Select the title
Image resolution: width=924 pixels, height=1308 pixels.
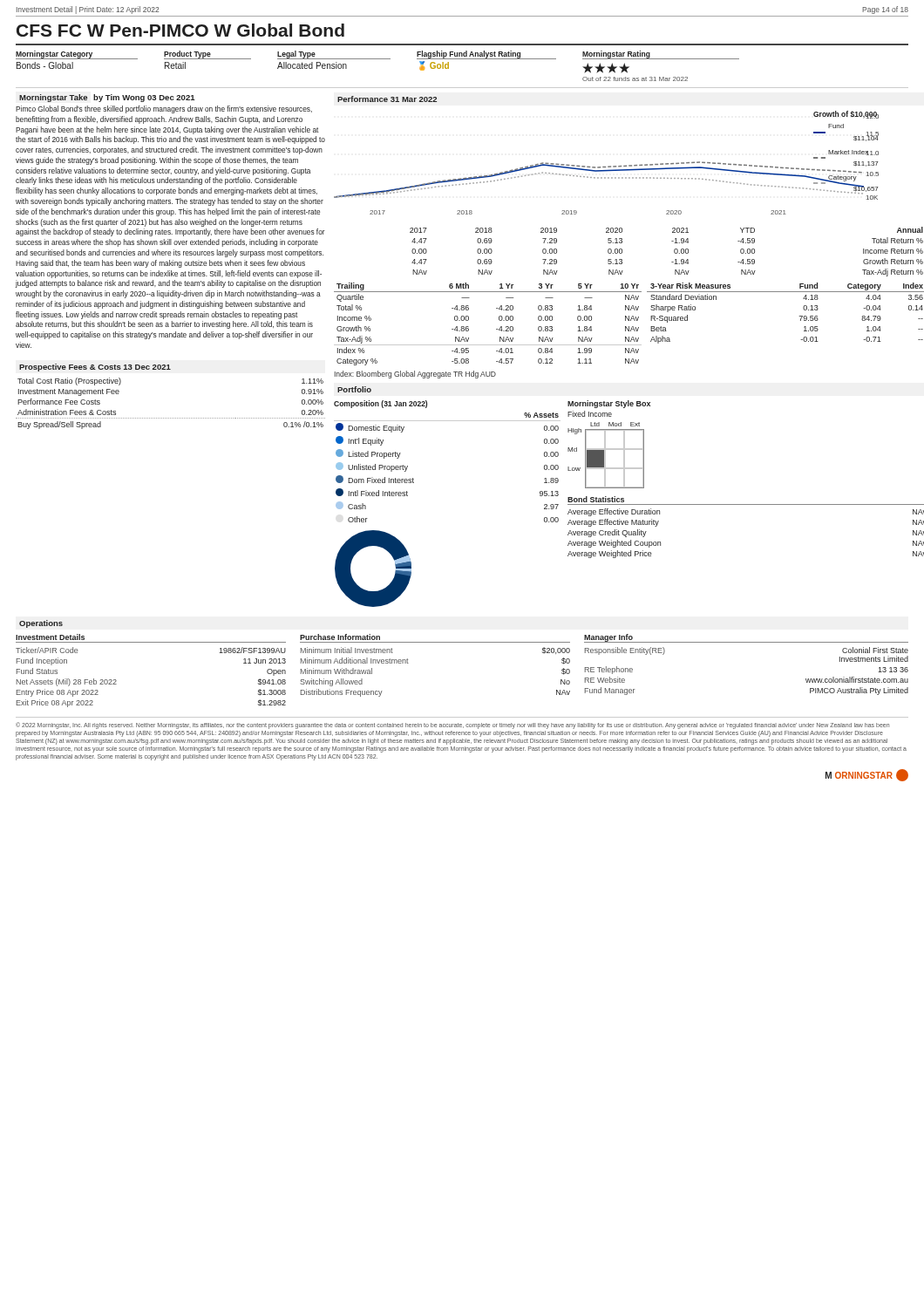coord(180,30)
